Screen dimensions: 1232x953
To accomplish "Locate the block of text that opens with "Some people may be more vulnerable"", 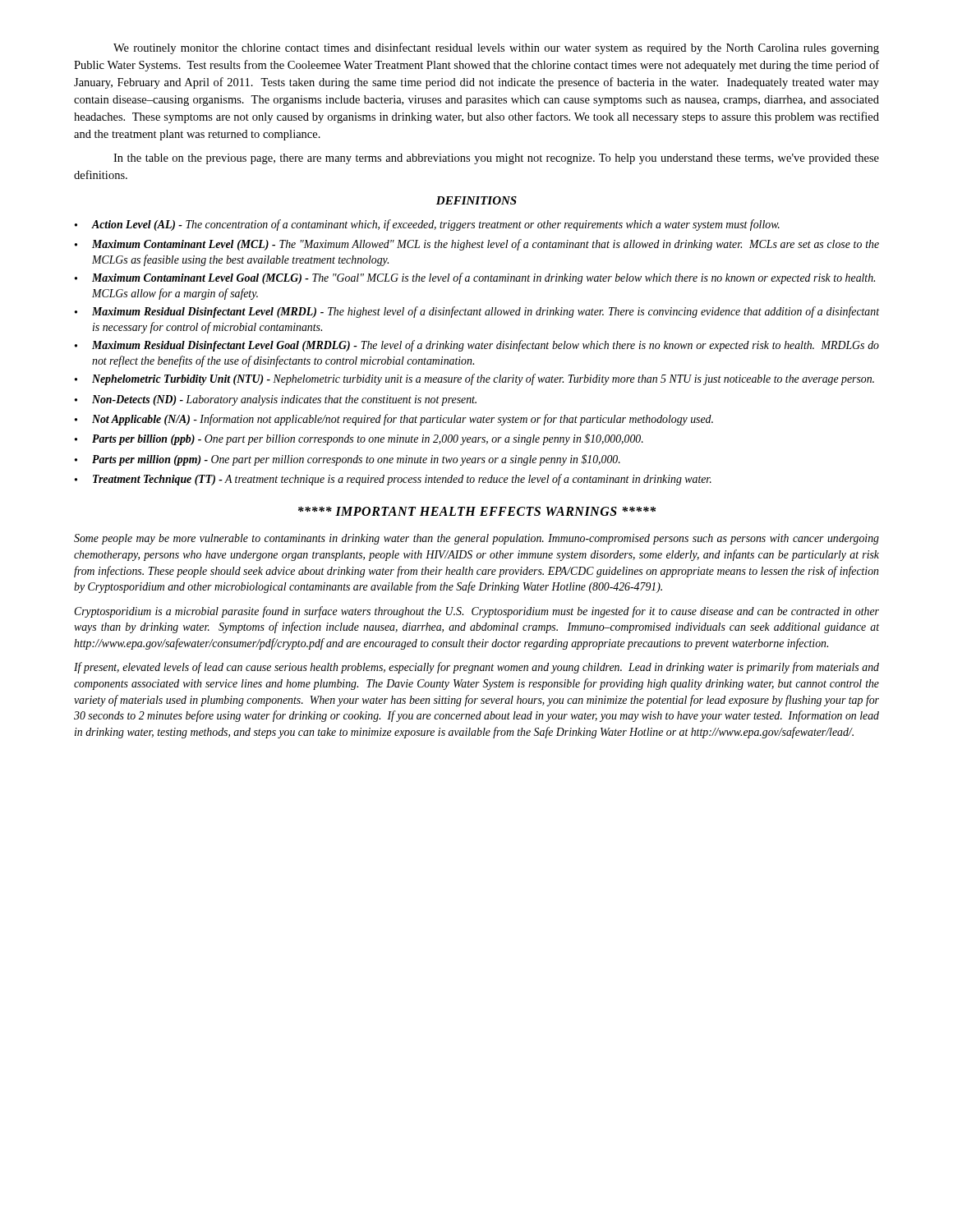I will coord(476,563).
